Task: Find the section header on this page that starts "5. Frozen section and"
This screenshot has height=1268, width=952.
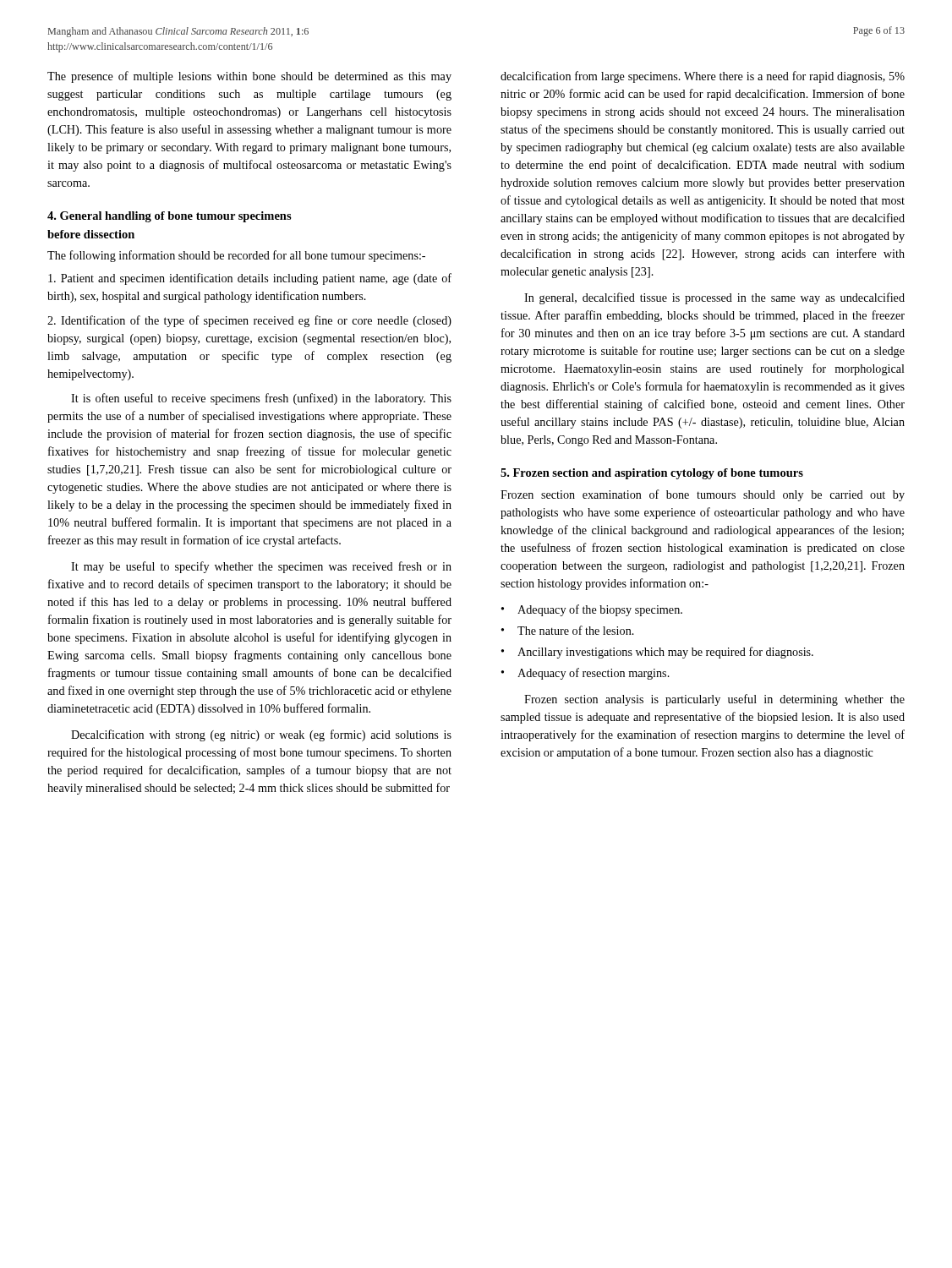Action: point(703,473)
